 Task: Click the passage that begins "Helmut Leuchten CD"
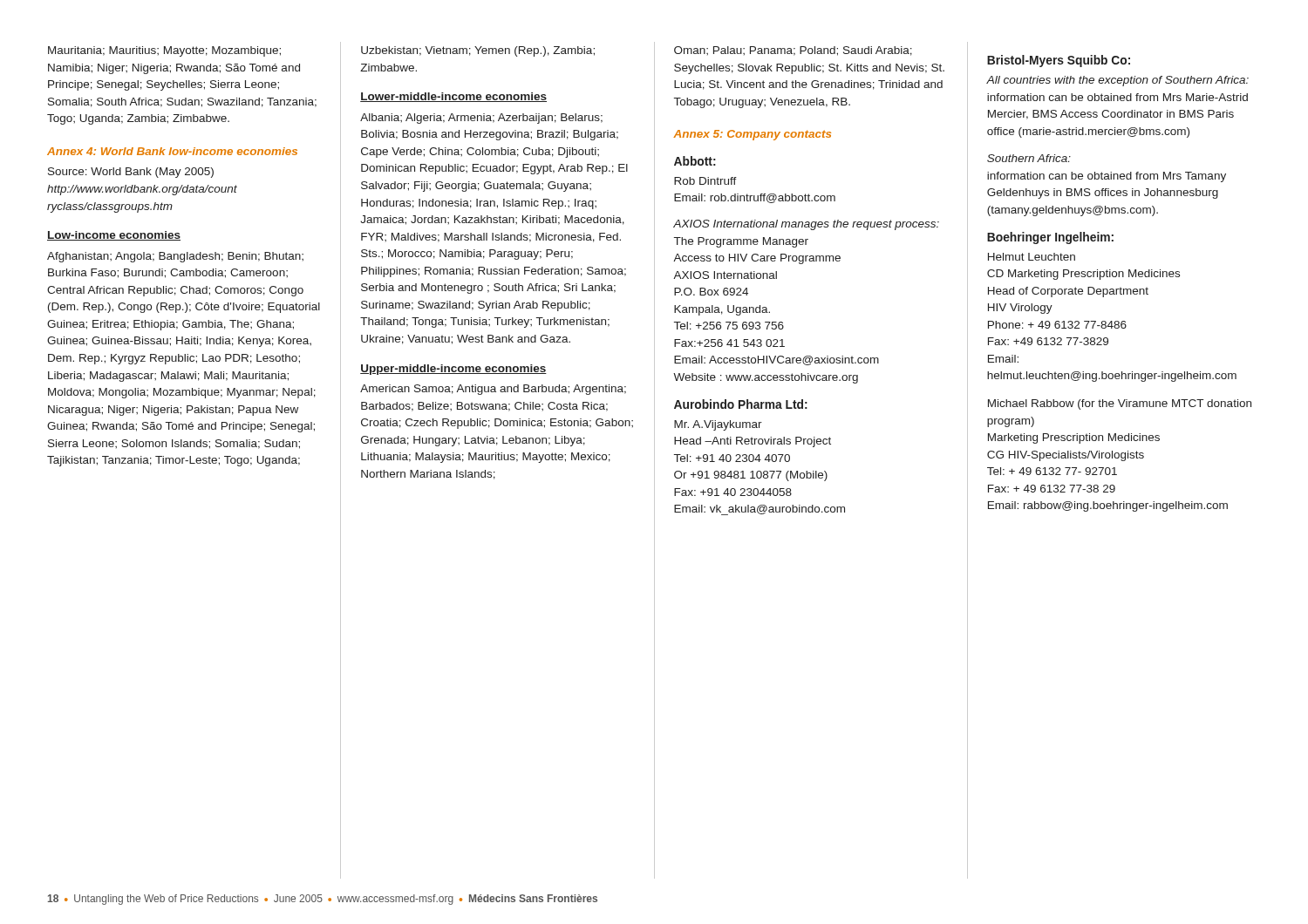point(1124,316)
